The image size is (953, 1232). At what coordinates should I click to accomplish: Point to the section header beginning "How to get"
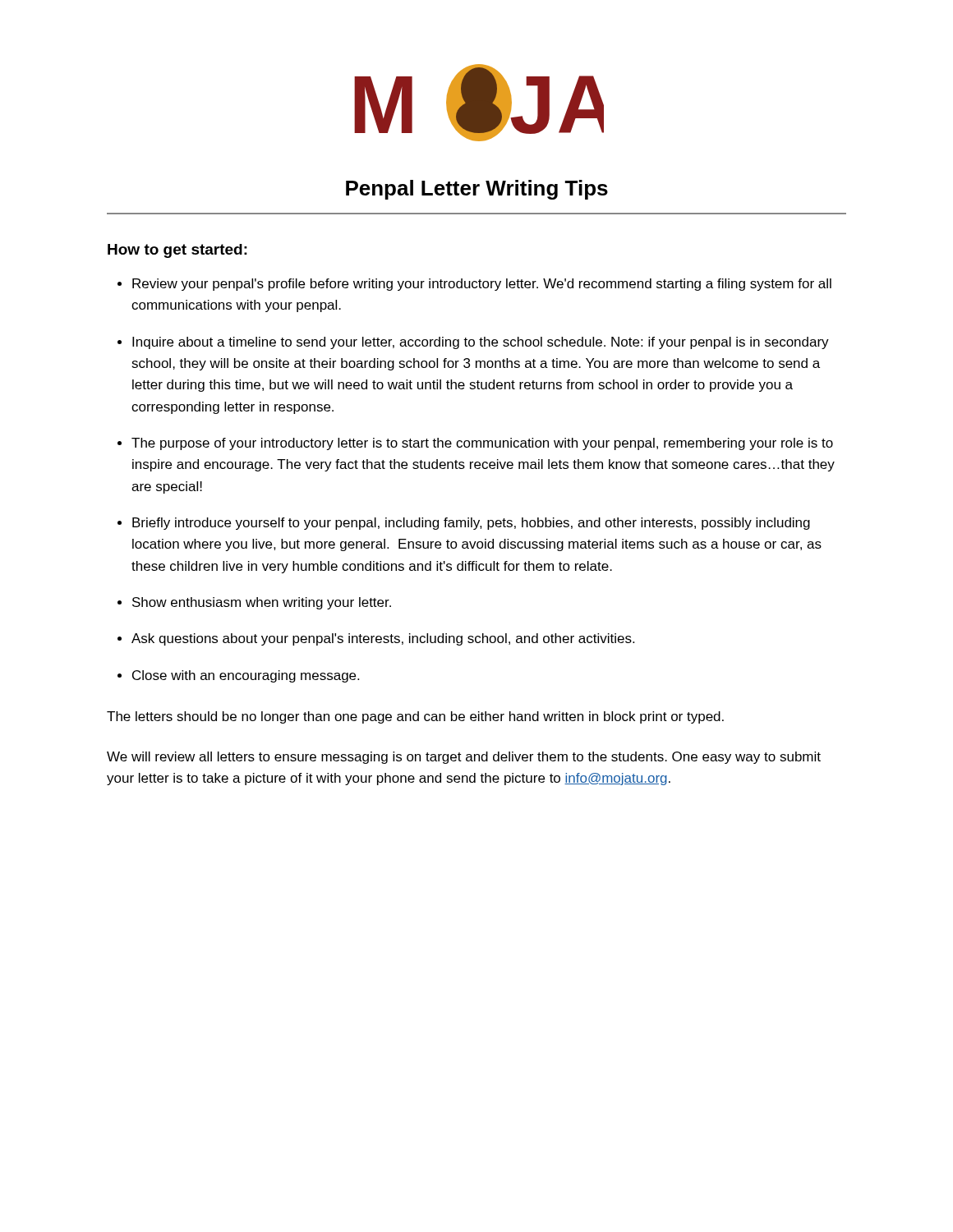[177, 251]
